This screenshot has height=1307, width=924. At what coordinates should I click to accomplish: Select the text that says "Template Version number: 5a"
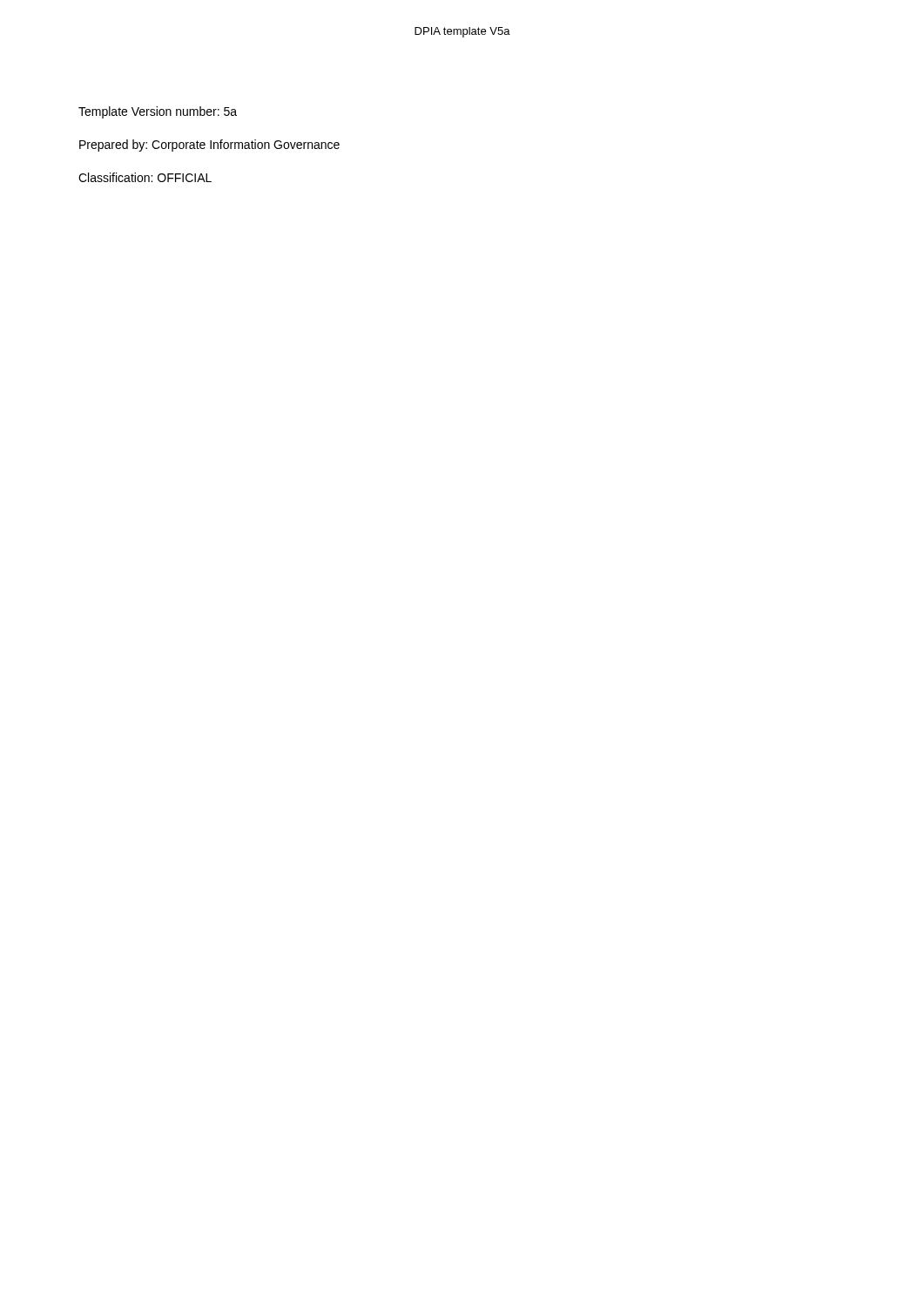[158, 112]
